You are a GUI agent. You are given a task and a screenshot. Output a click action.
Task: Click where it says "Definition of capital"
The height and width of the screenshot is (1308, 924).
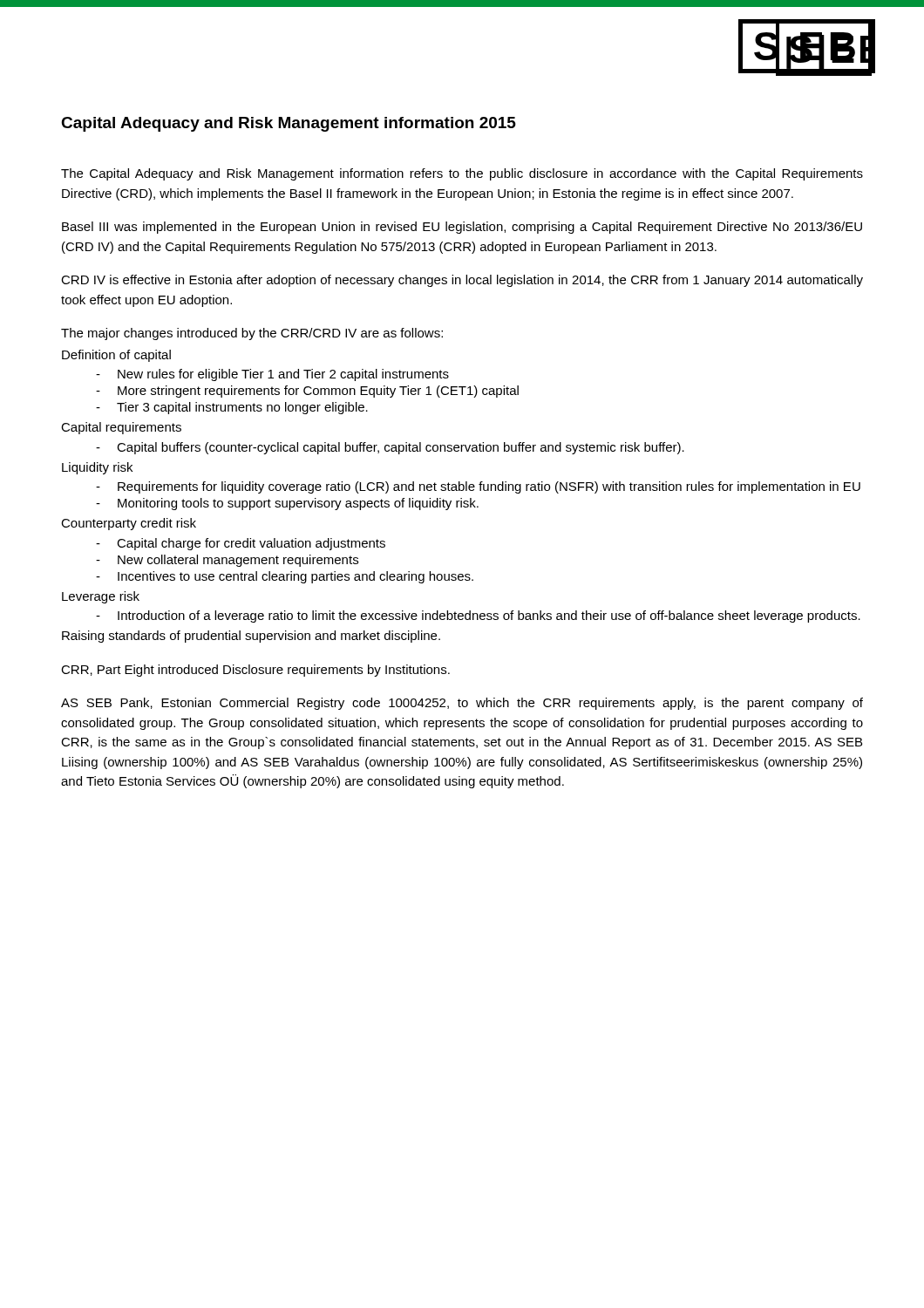point(116,354)
